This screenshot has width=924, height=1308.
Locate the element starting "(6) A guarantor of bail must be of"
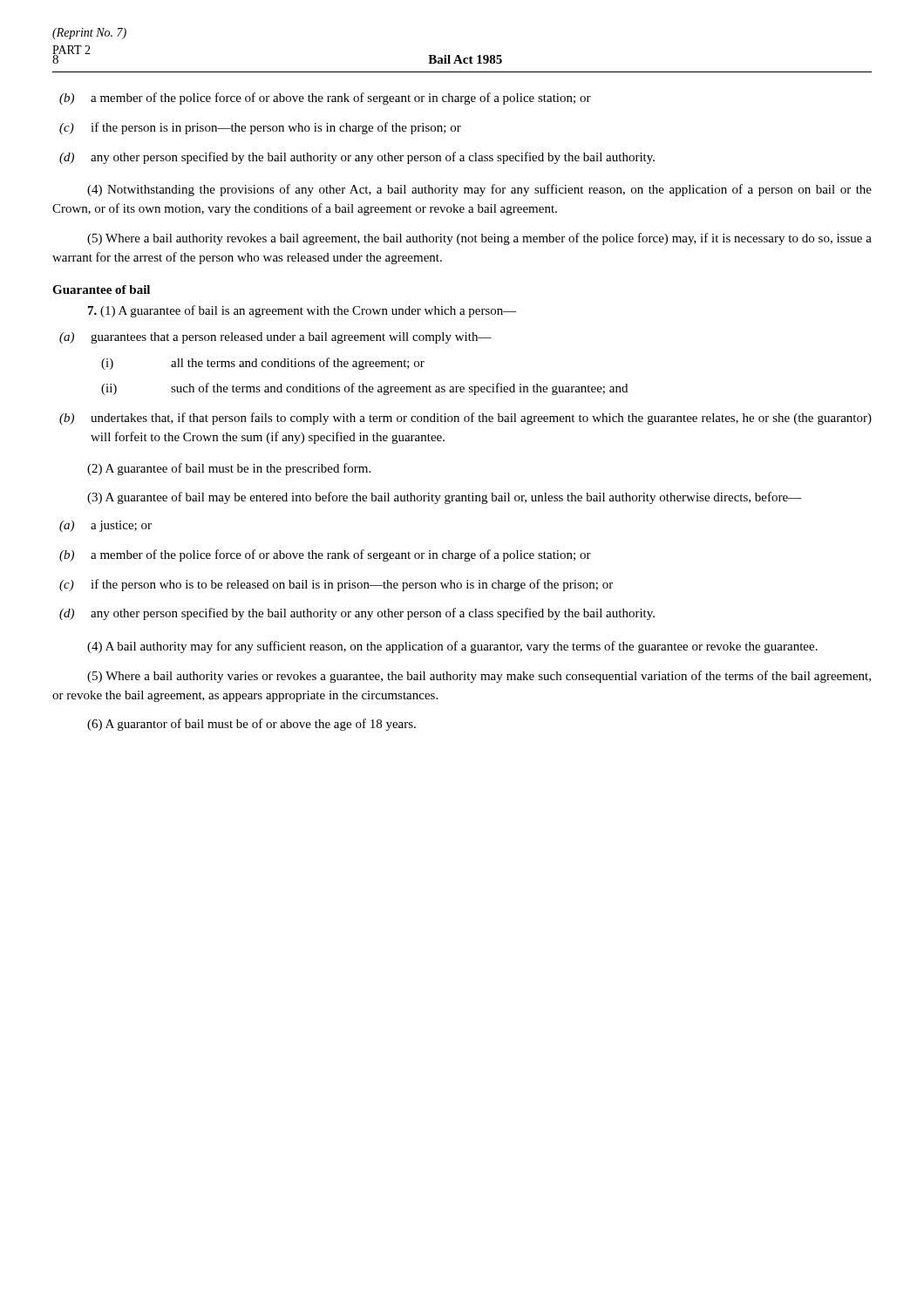click(252, 724)
